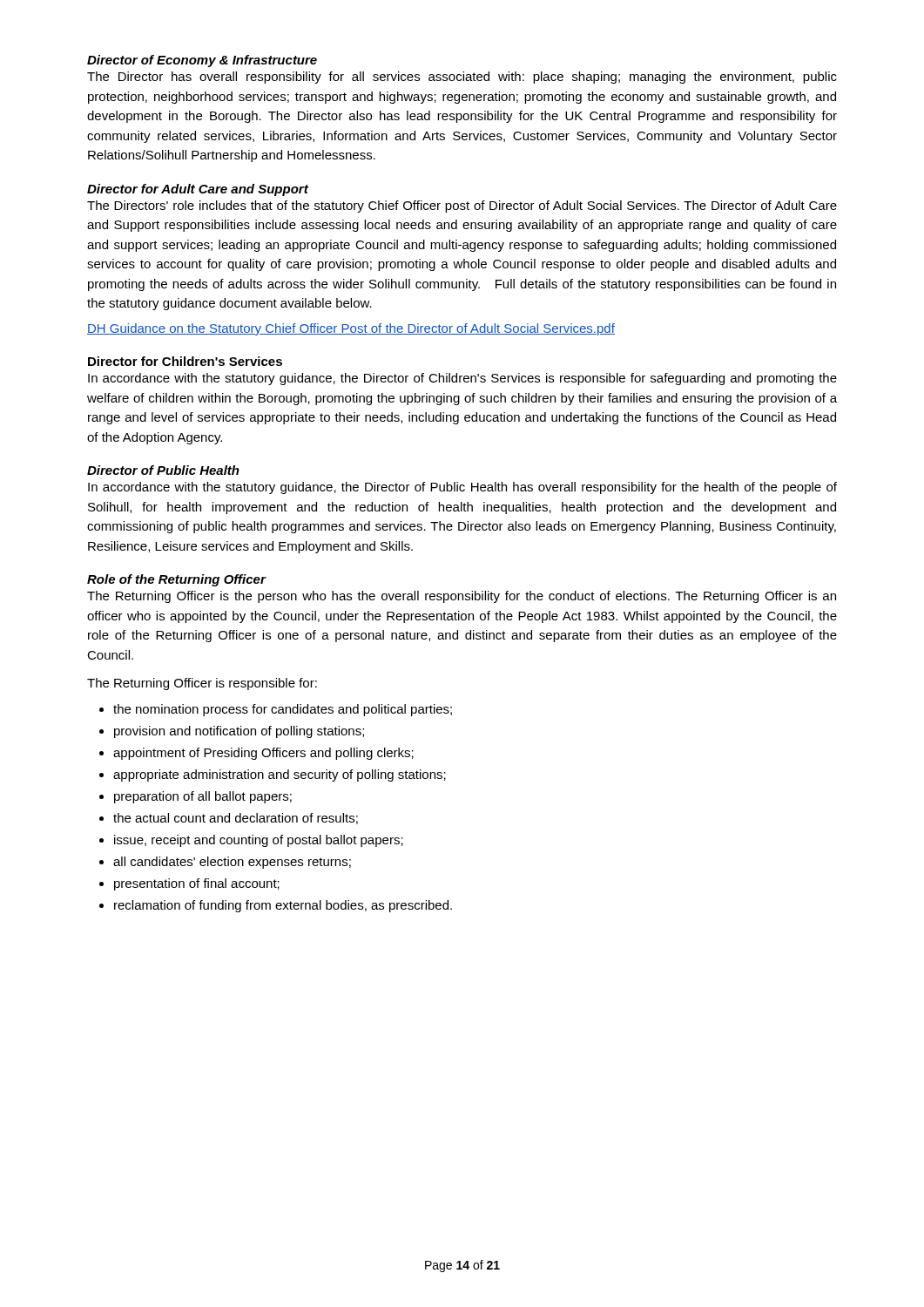Find the text starting "DH Guidance on the Statutory Chief Officer"
The width and height of the screenshot is (924, 1307).
[x=351, y=328]
